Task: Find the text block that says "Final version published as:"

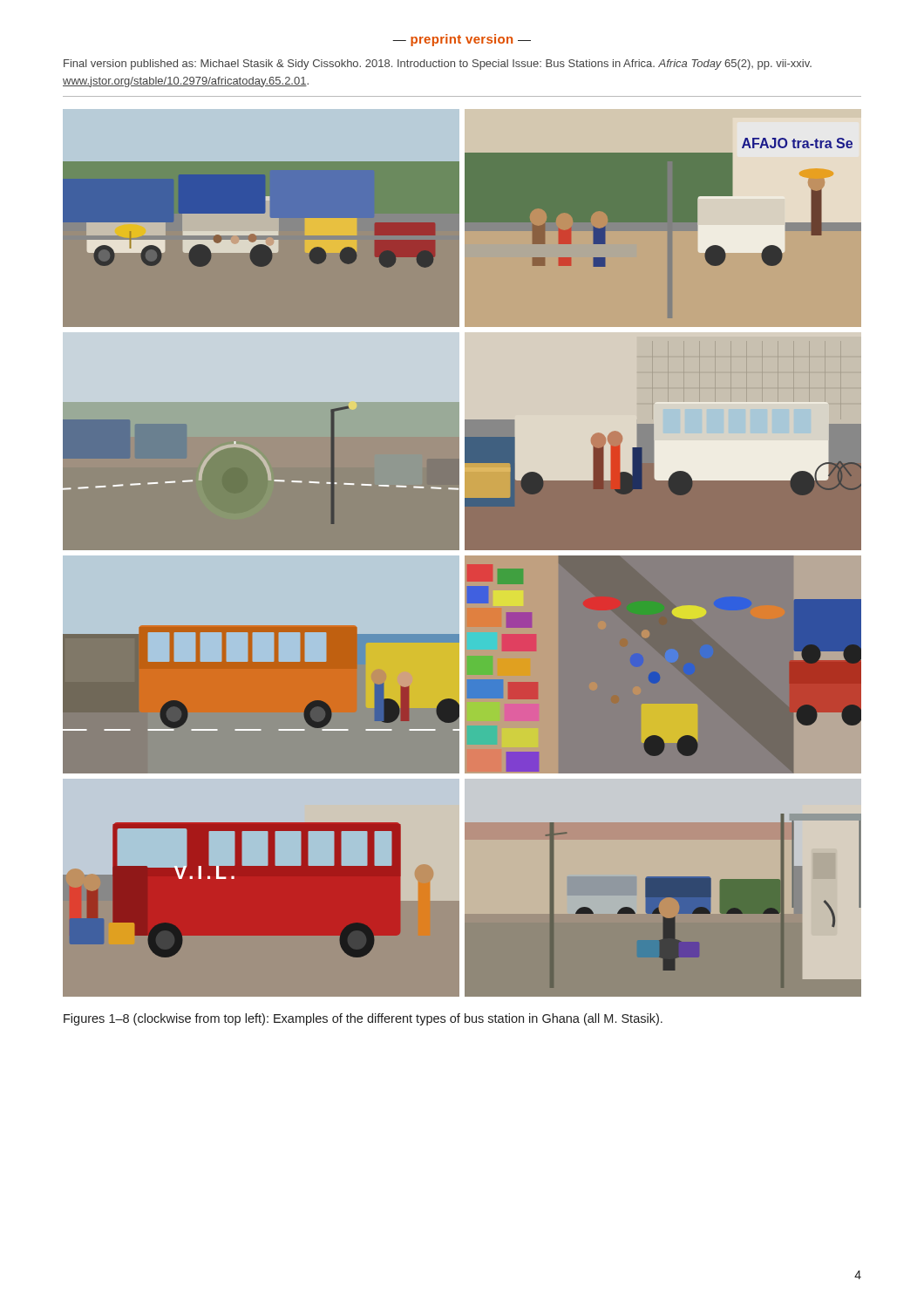Action: point(438,72)
